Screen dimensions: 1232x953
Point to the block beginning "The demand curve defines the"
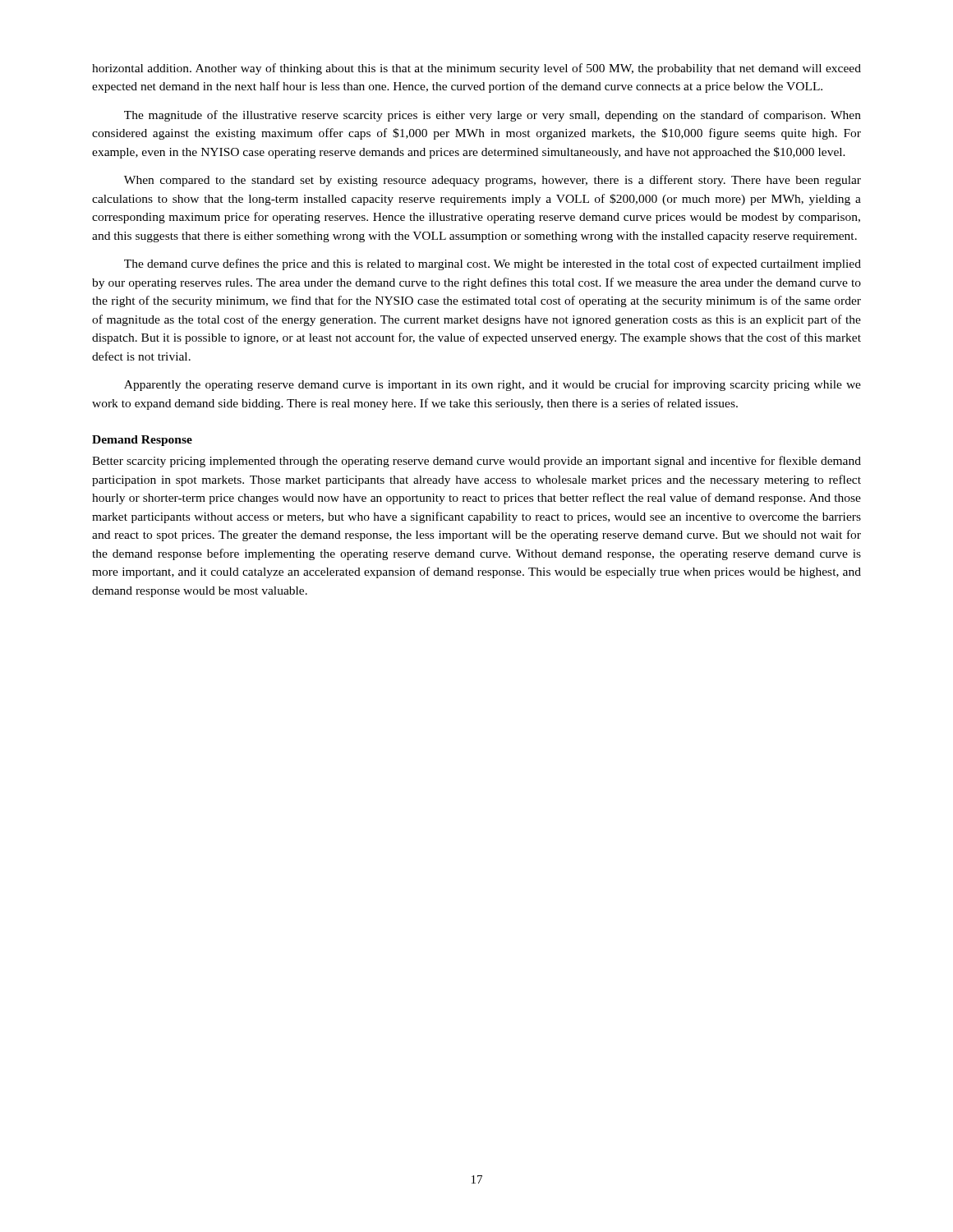(476, 310)
